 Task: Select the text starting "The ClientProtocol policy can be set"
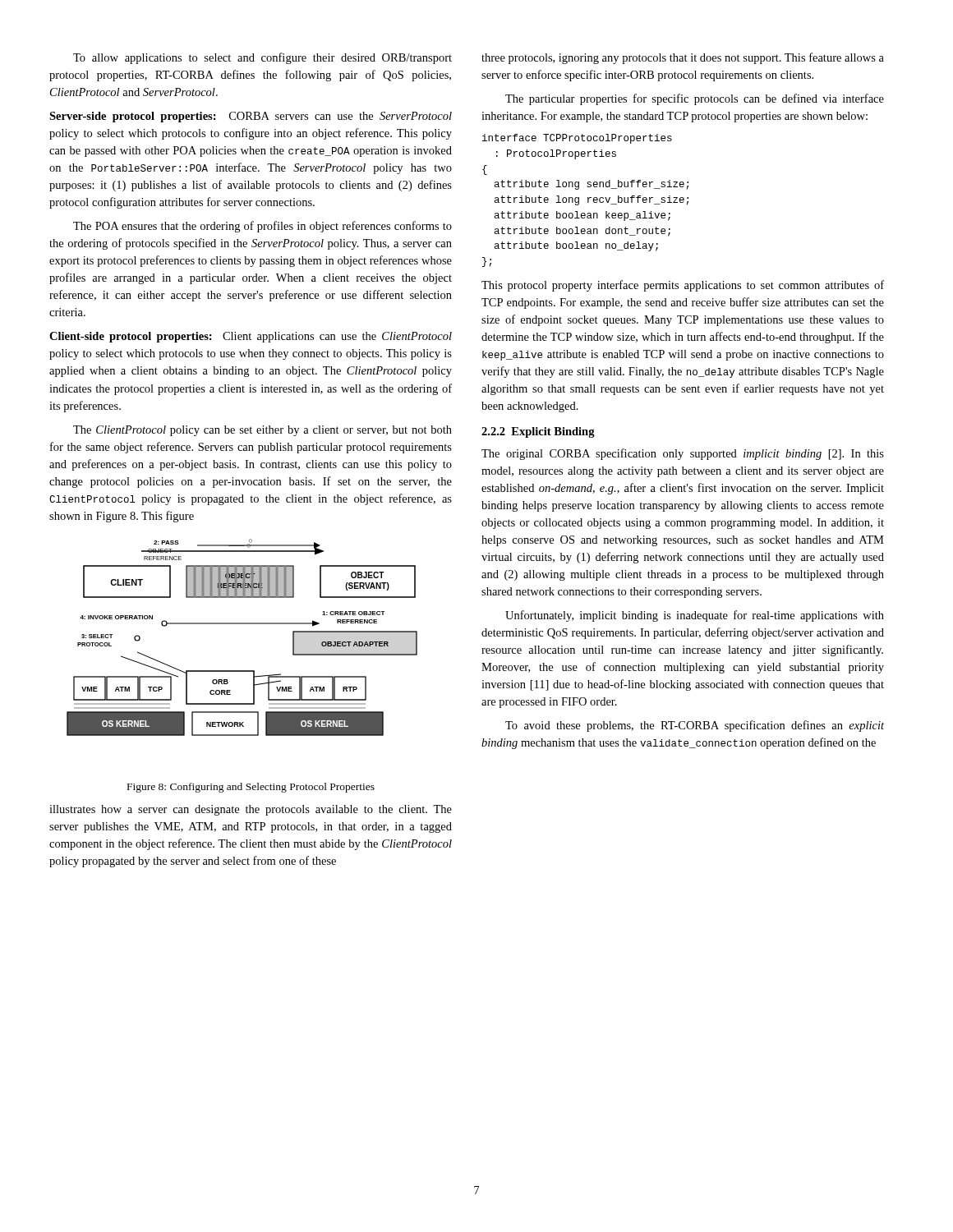pyautogui.click(x=251, y=473)
